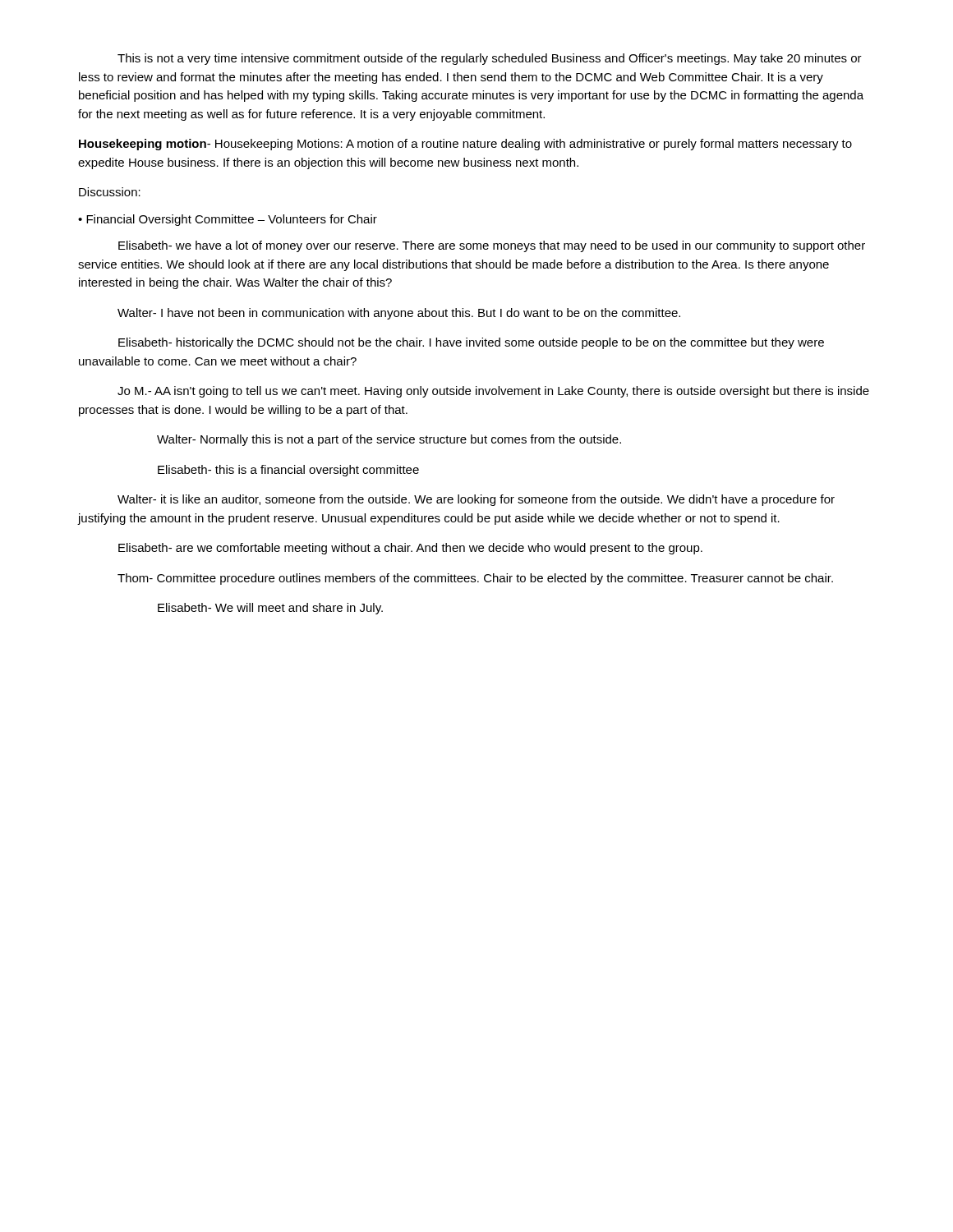
Task: Find the block on this page that starts "Housekeeping motion- Housekeeping Motions: A"
Action: 465,153
